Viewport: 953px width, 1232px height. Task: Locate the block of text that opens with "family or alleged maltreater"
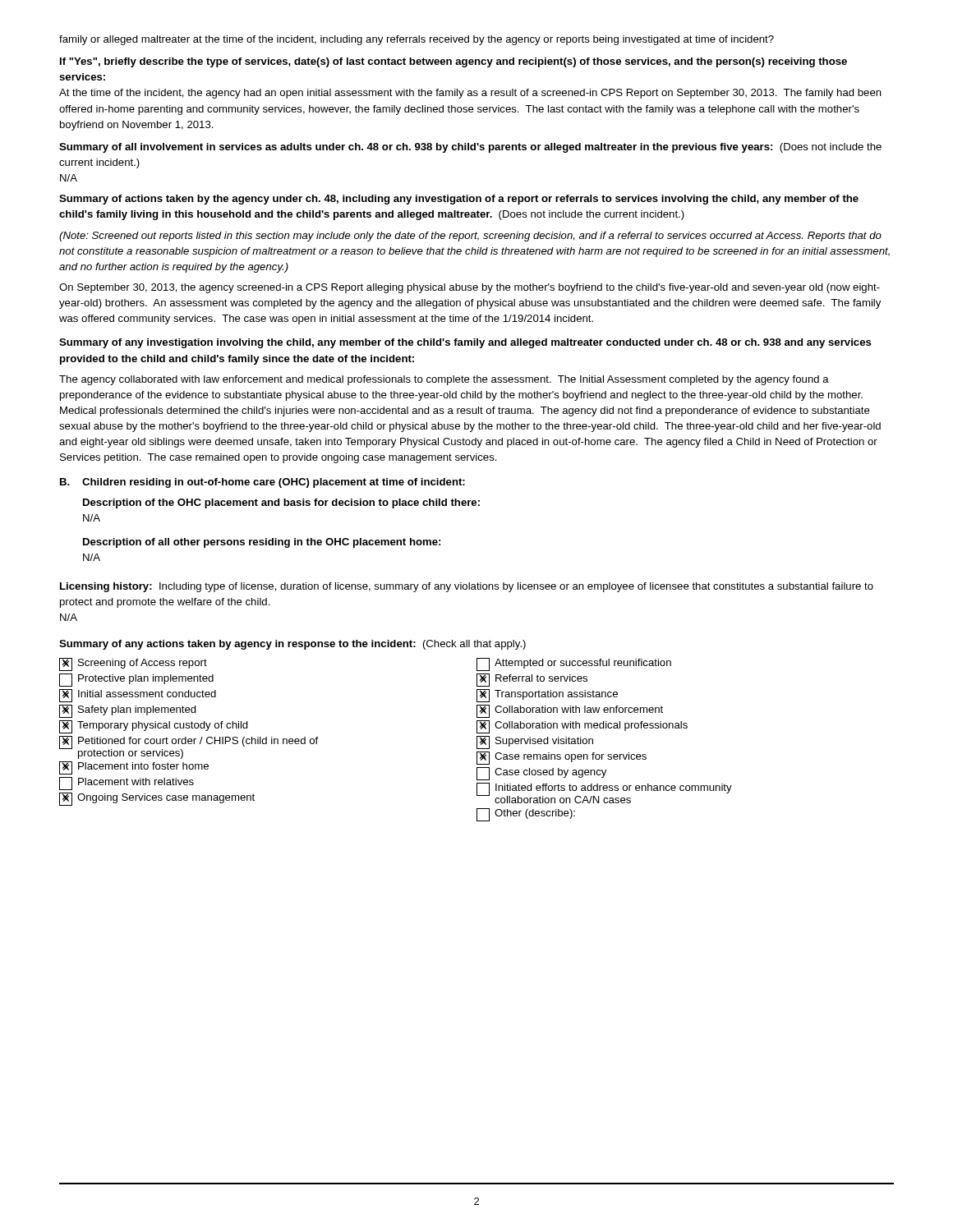417,39
